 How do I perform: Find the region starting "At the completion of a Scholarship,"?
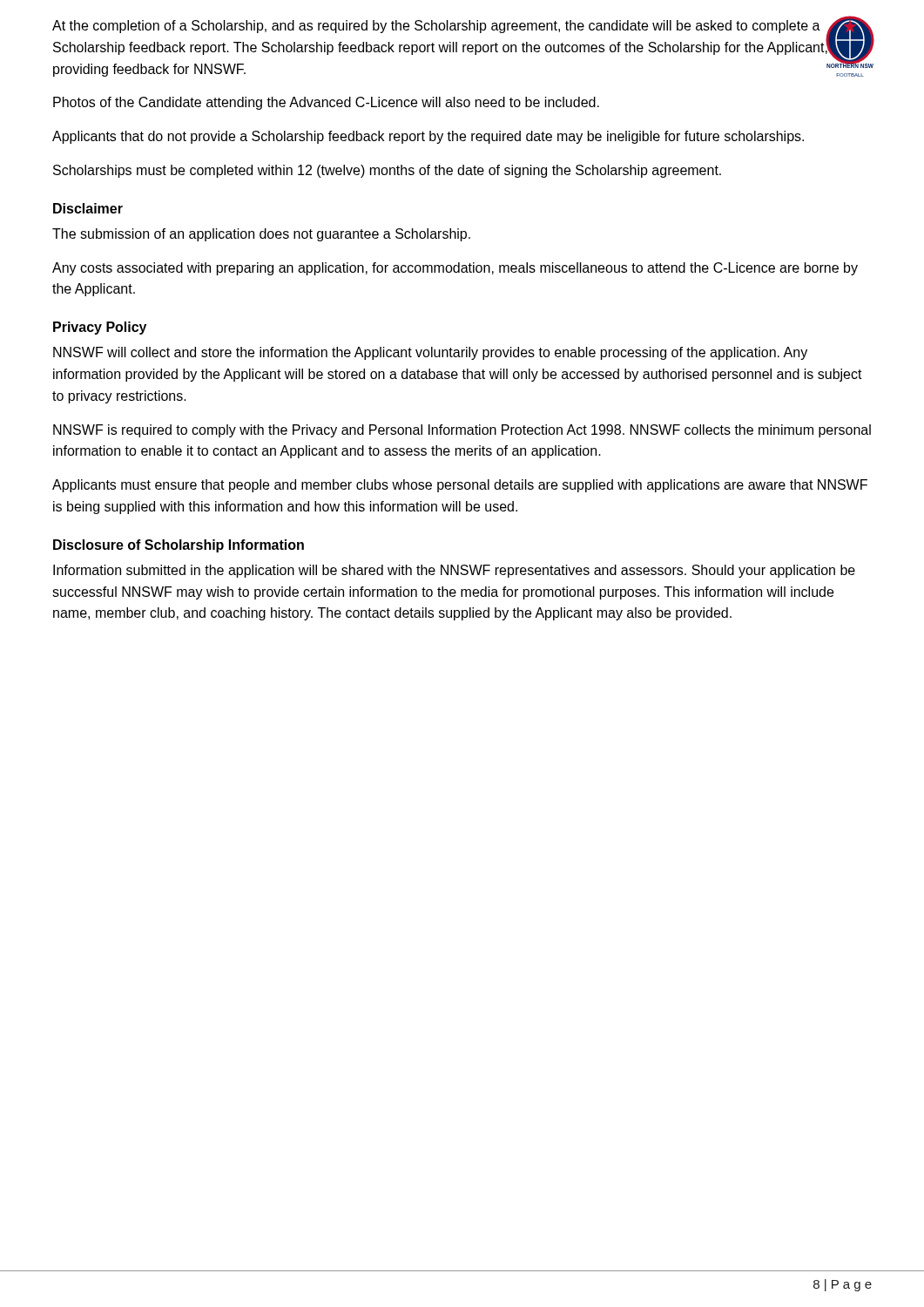pos(440,47)
